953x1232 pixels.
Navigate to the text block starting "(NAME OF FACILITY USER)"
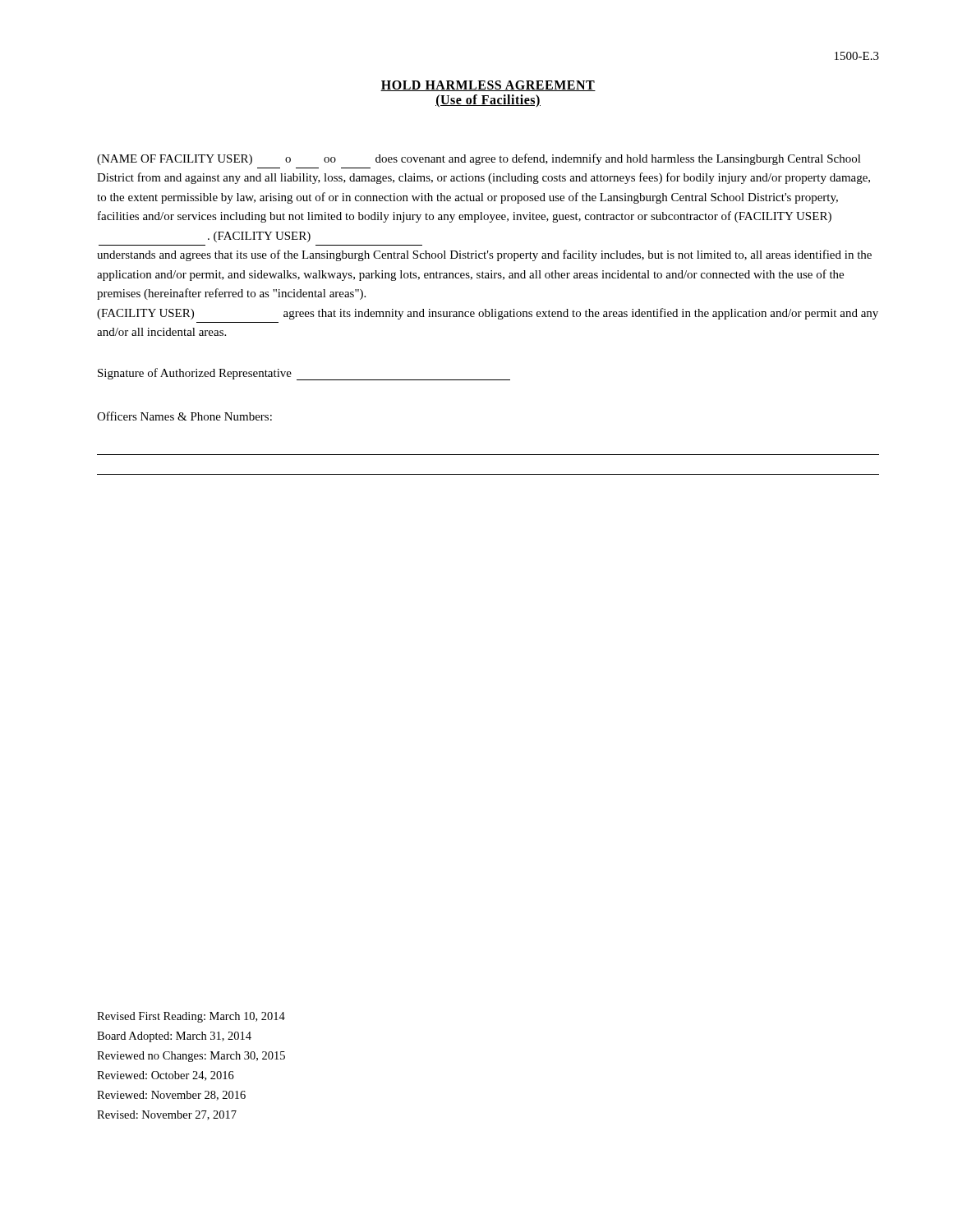(x=488, y=244)
